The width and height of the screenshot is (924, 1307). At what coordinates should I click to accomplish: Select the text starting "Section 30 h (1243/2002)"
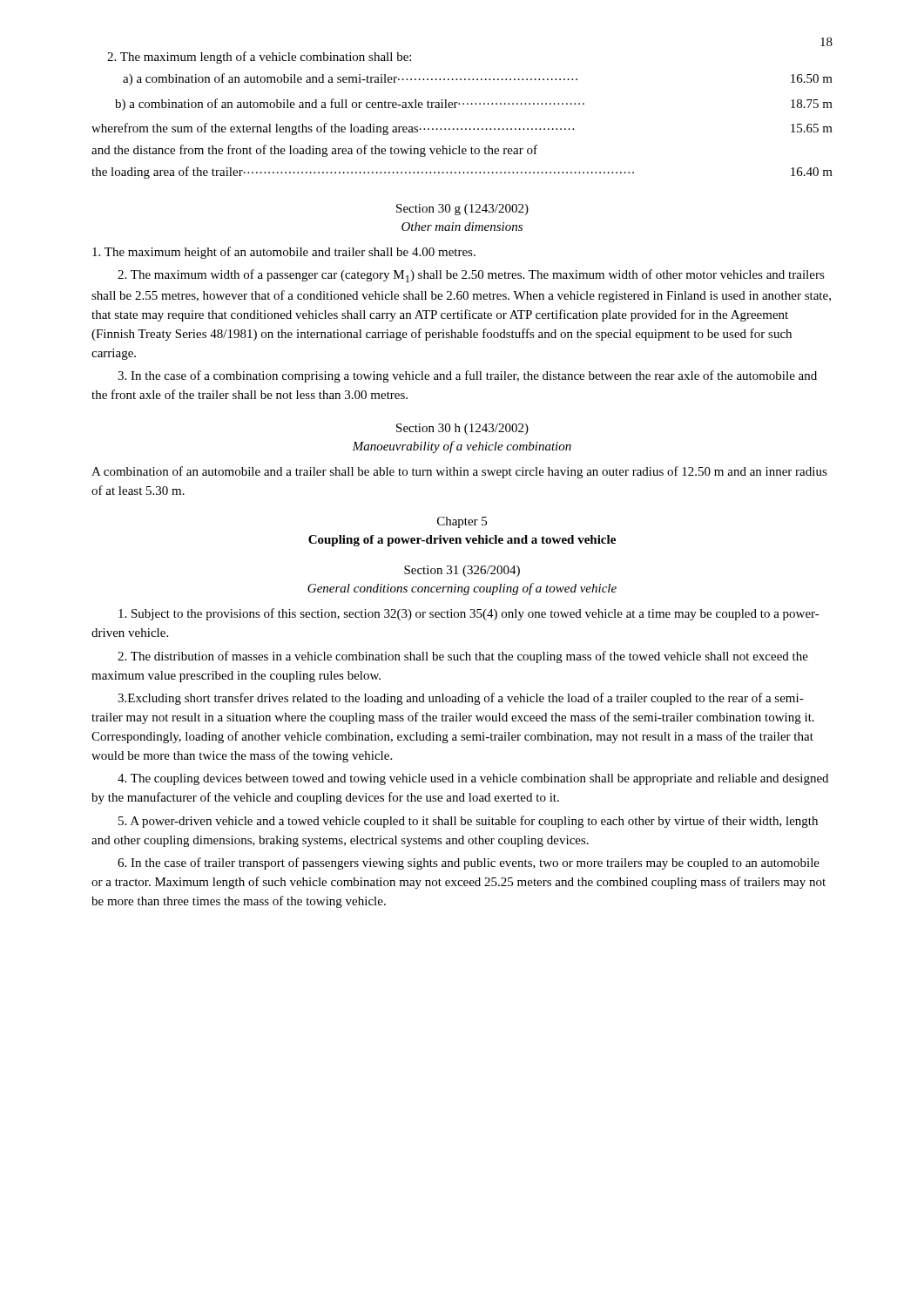(462, 428)
